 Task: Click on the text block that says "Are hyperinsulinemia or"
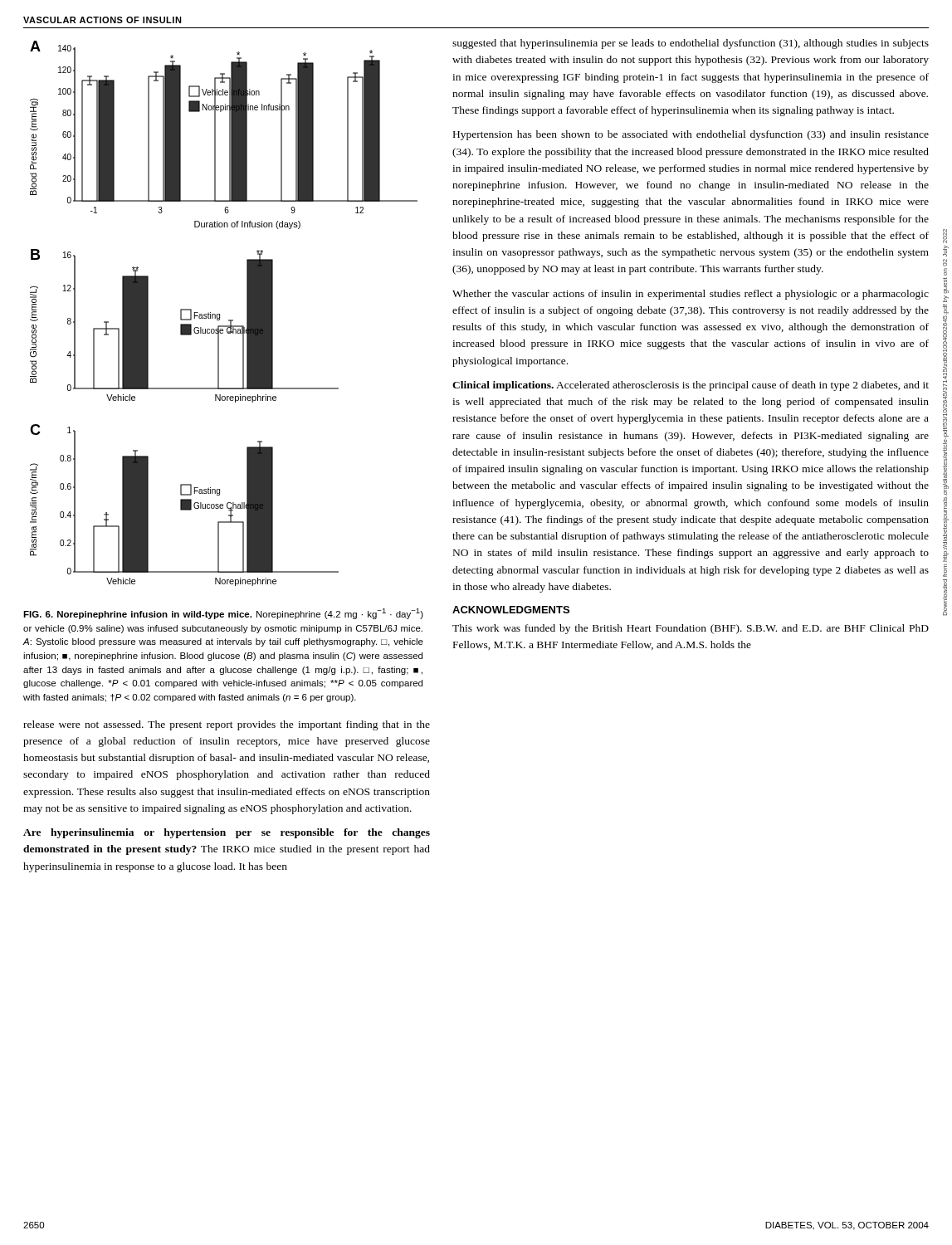[227, 849]
